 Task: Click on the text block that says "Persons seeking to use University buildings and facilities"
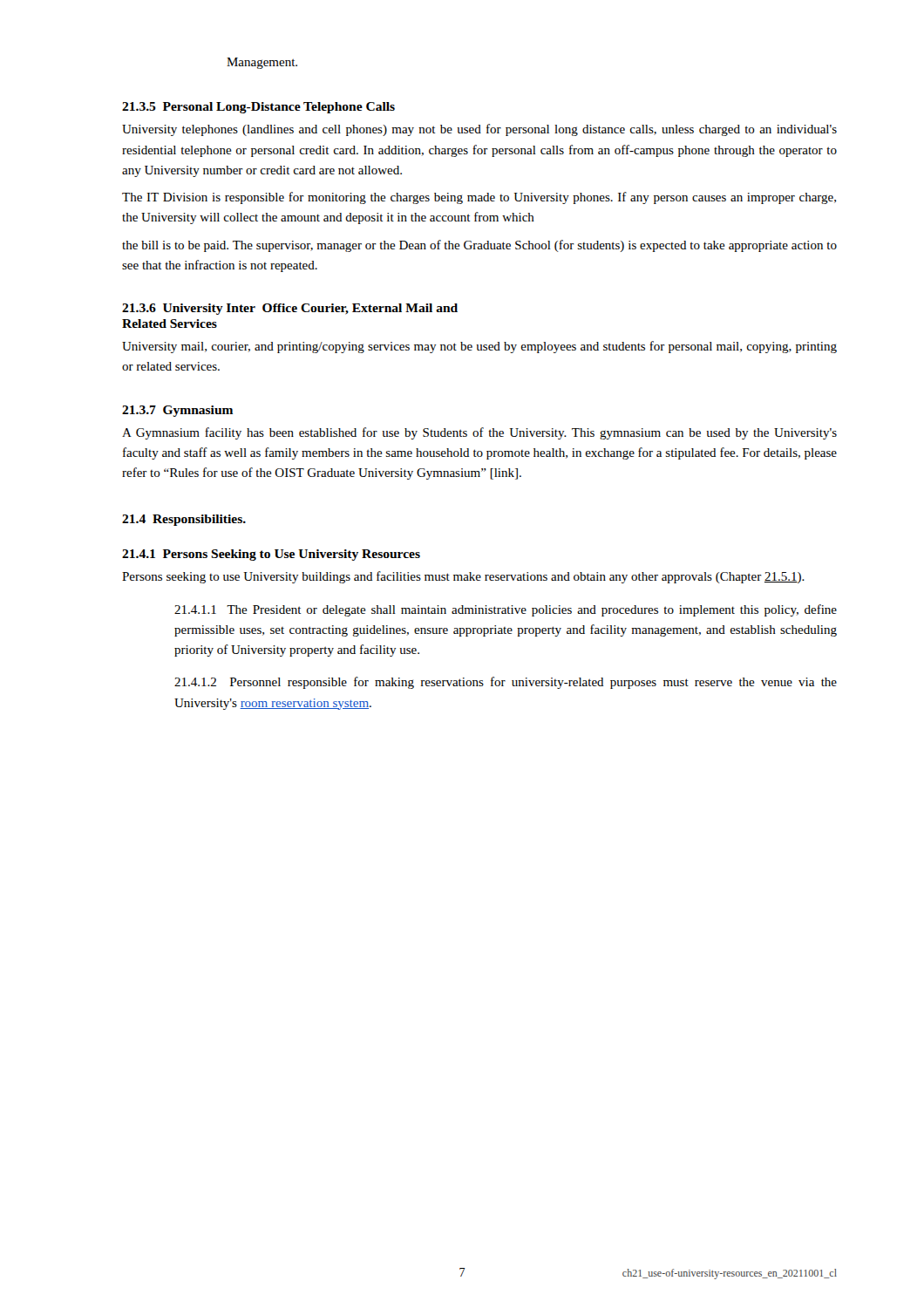479,577
